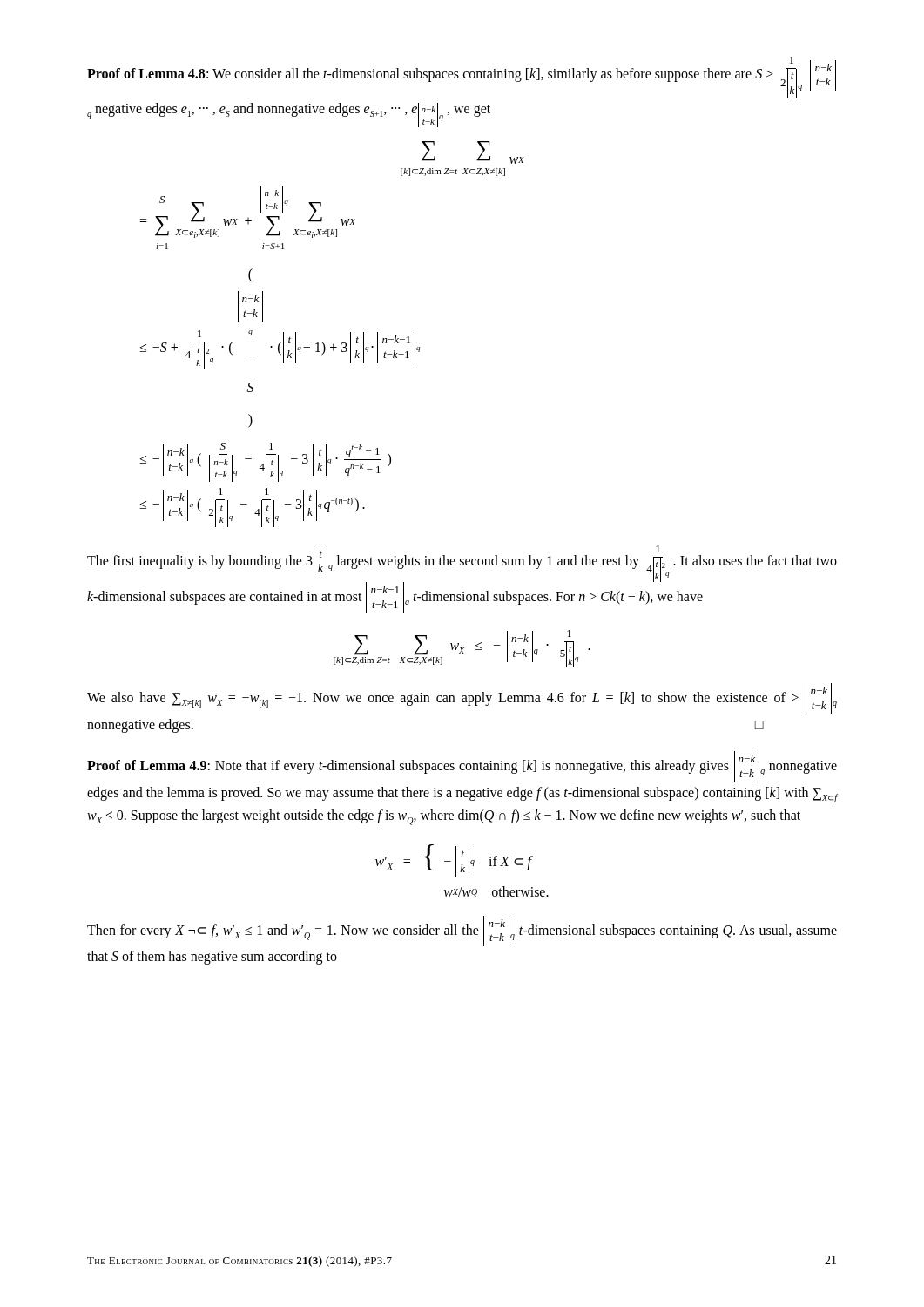
Task: Point to the element starting "Then for every X ¬⊂ f, w′X"
Action: coord(462,940)
